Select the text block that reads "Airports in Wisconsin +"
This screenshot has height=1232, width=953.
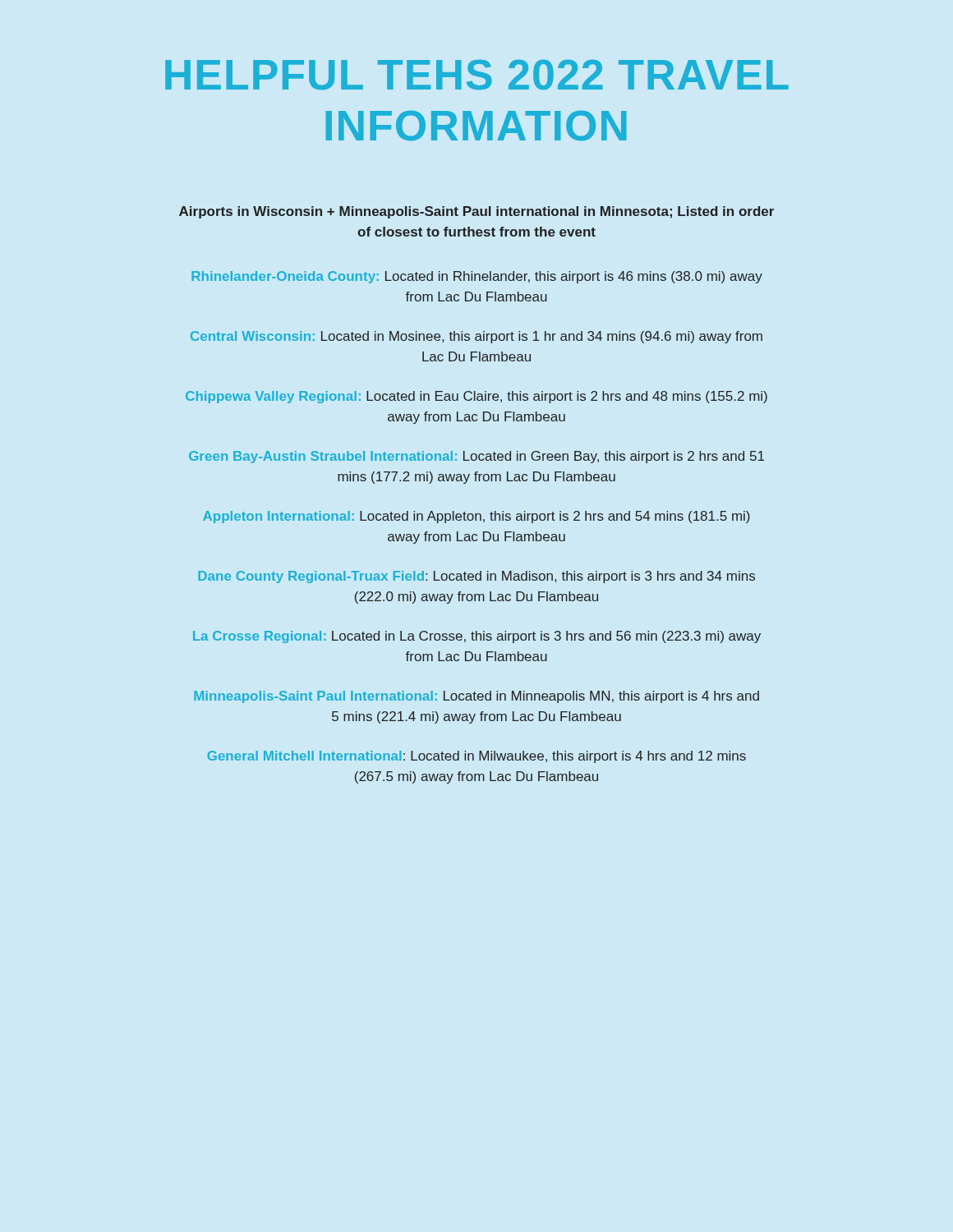(476, 222)
